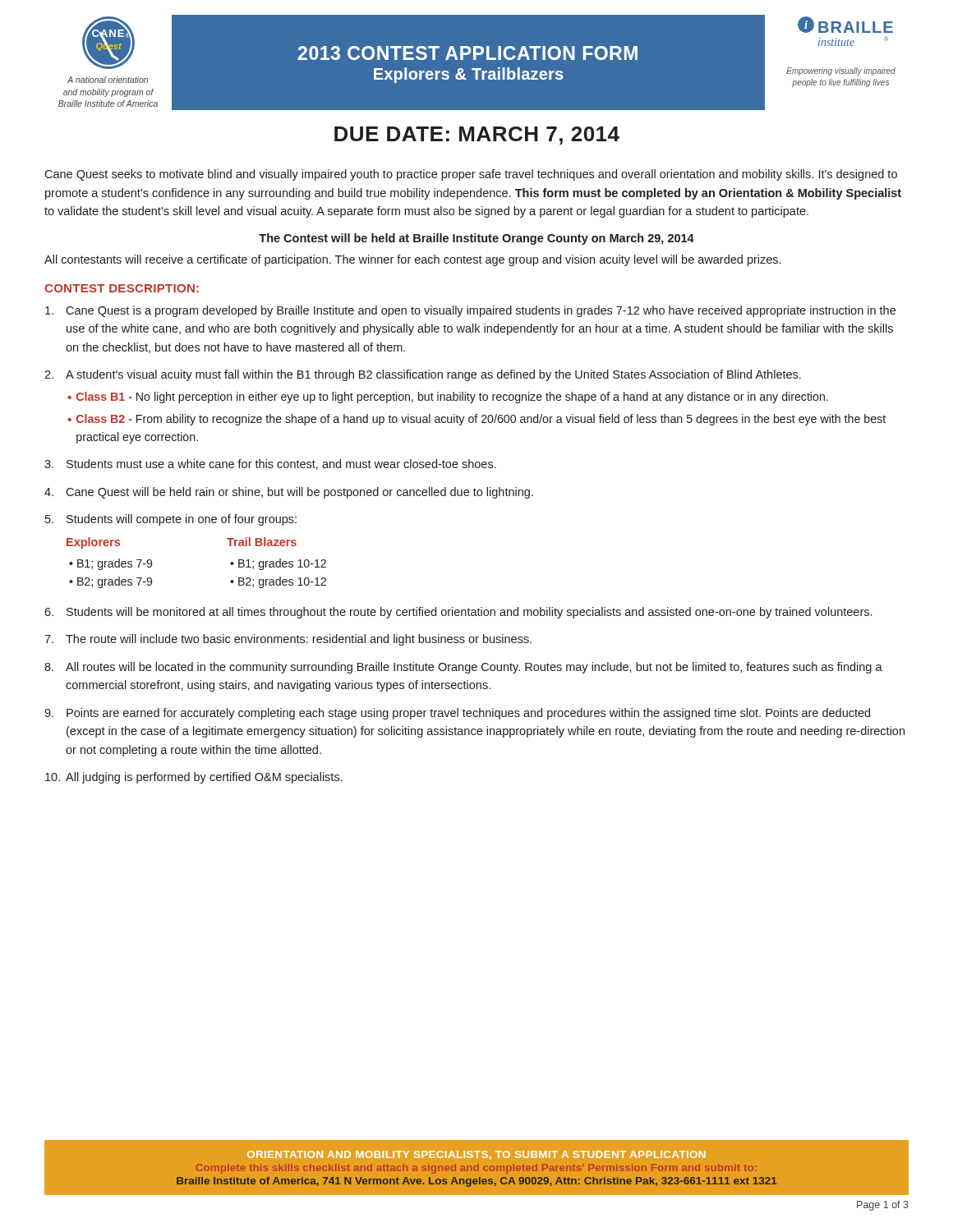Viewport: 953px width, 1232px height.
Task: Locate the text starting "8. All routes will be located"
Action: click(x=476, y=676)
